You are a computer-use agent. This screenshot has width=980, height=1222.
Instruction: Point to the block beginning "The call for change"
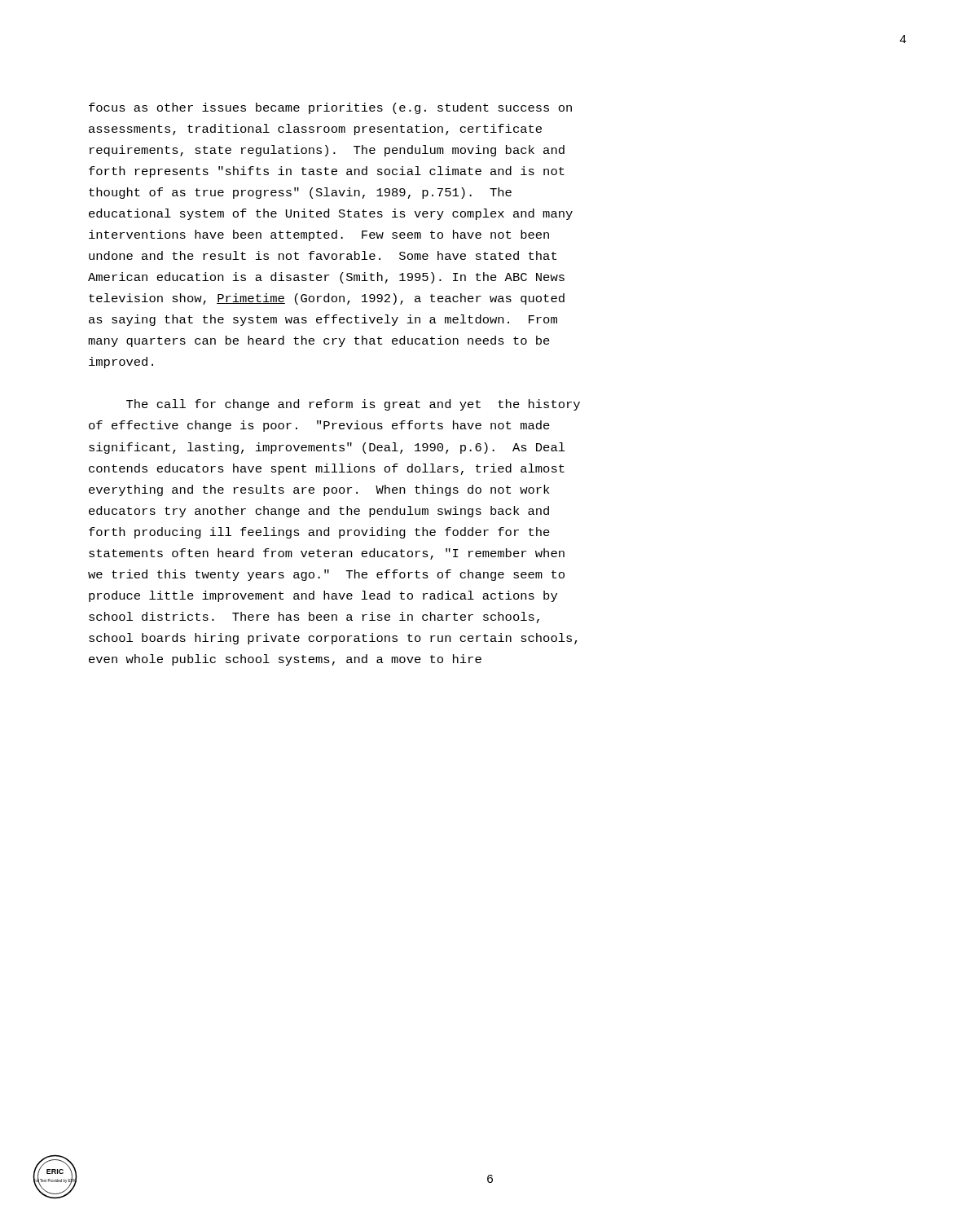334,532
